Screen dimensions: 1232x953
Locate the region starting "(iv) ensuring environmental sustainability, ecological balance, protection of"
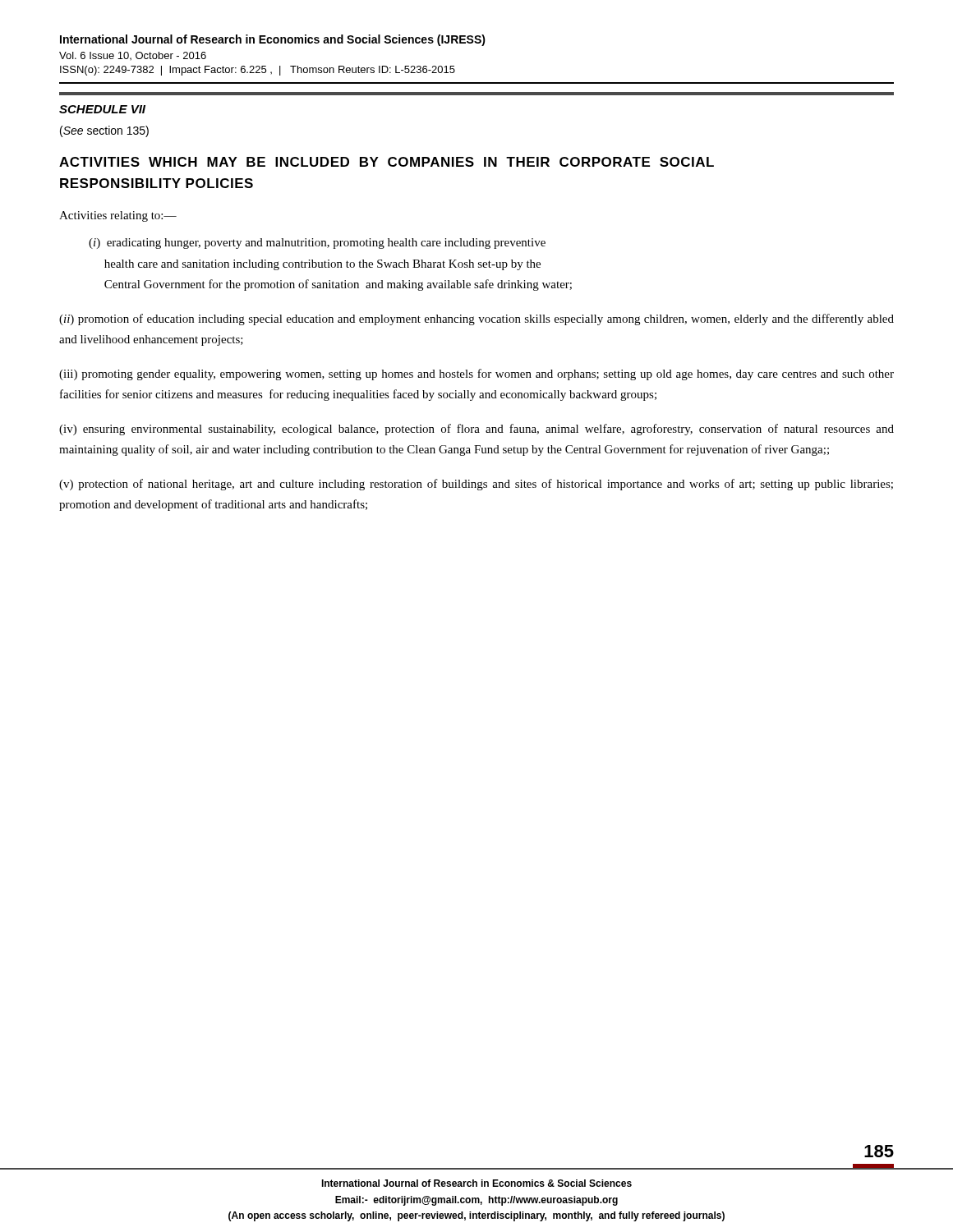pyautogui.click(x=476, y=439)
